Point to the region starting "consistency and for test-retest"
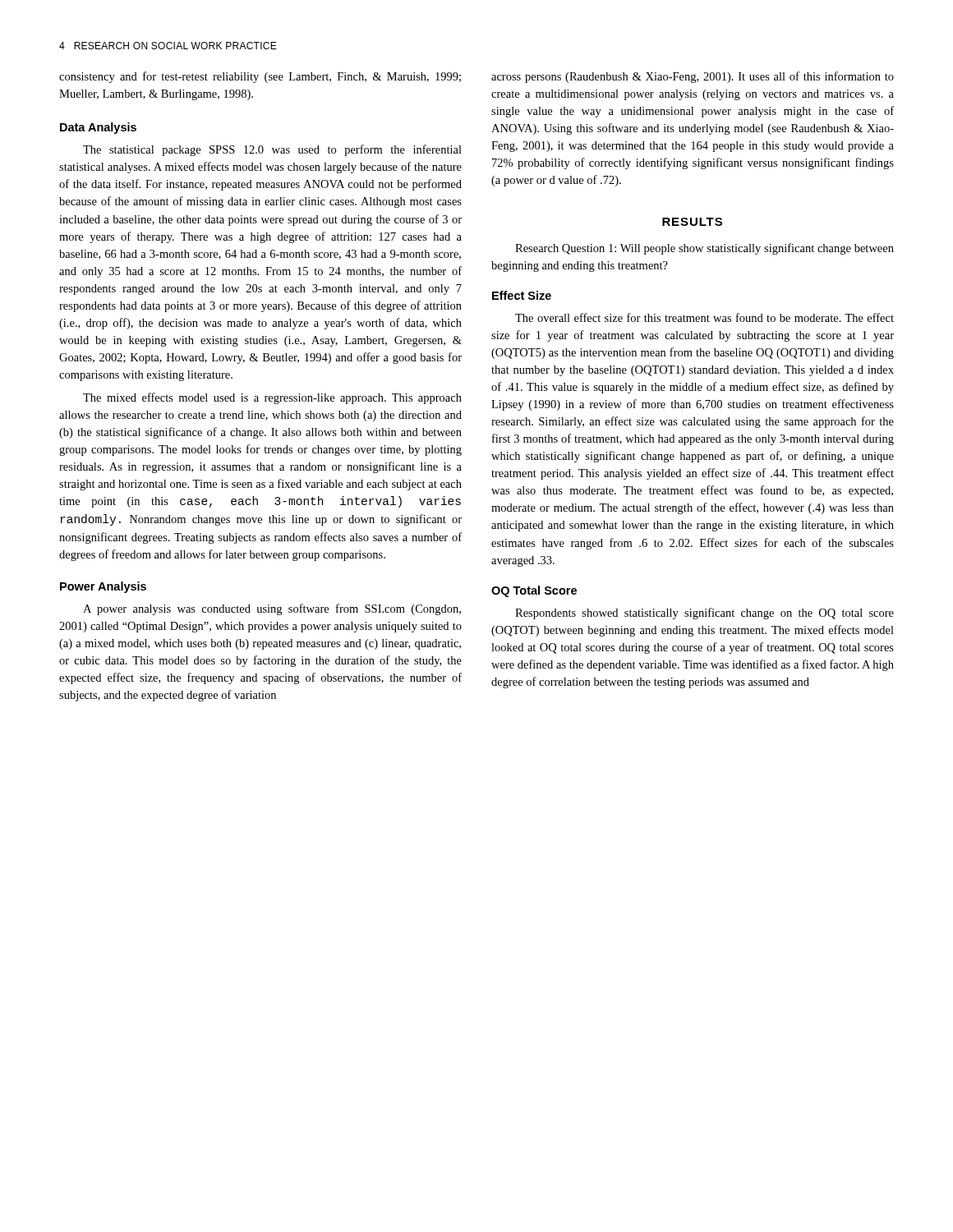The image size is (953, 1232). coord(260,86)
